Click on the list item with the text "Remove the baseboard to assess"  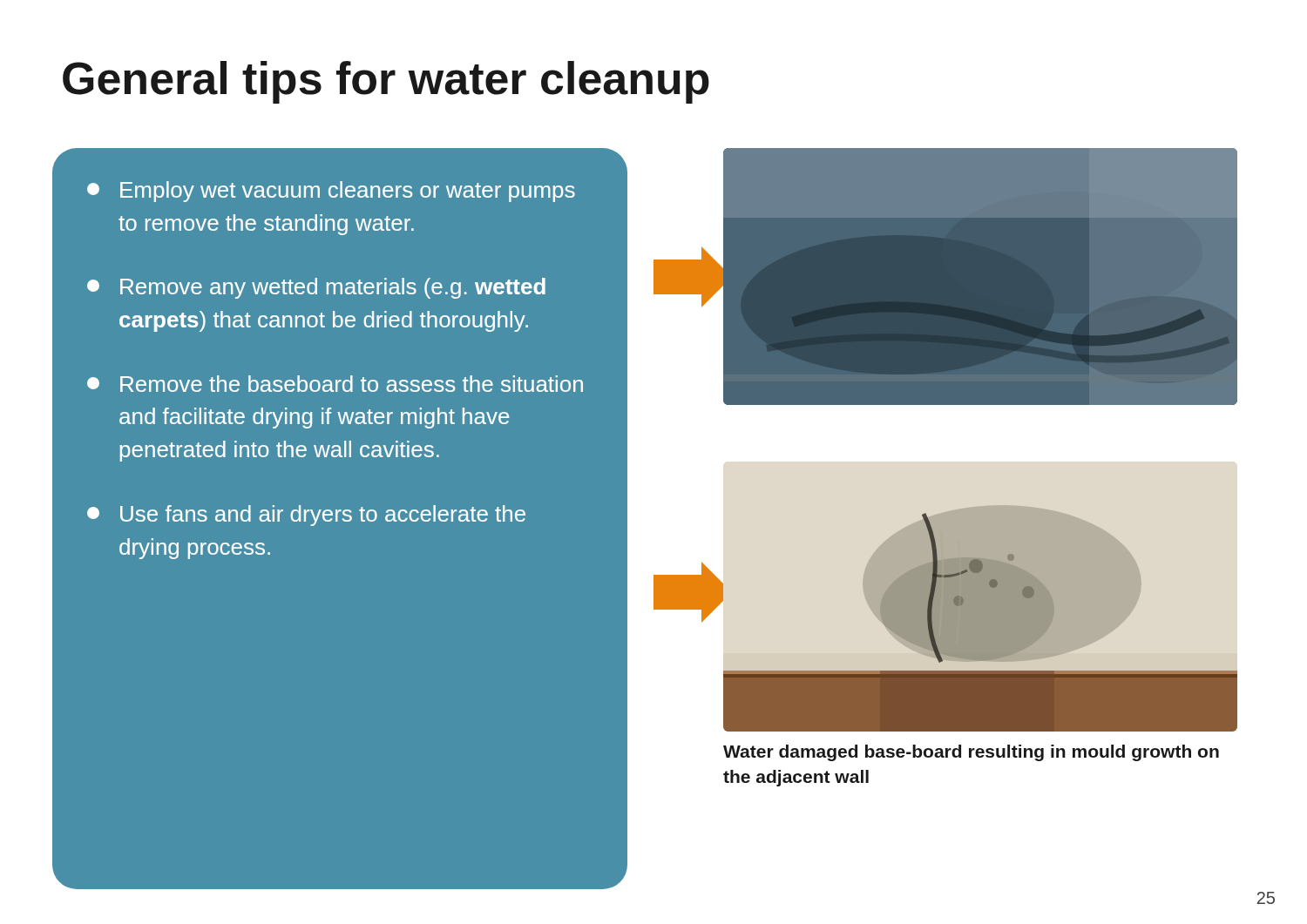(x=340, y=417)
